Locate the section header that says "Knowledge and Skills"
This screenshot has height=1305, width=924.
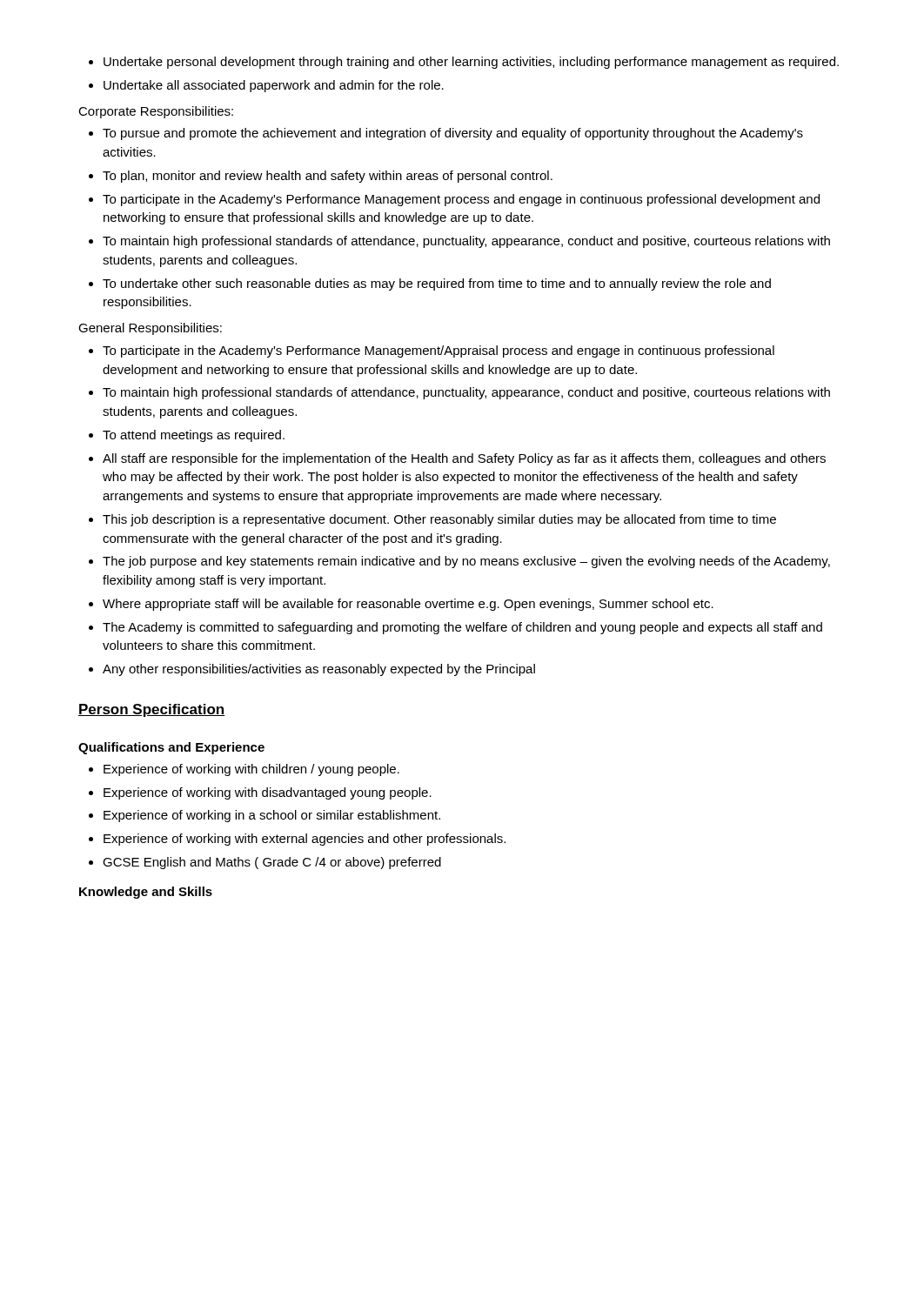[x=145, y=891]
